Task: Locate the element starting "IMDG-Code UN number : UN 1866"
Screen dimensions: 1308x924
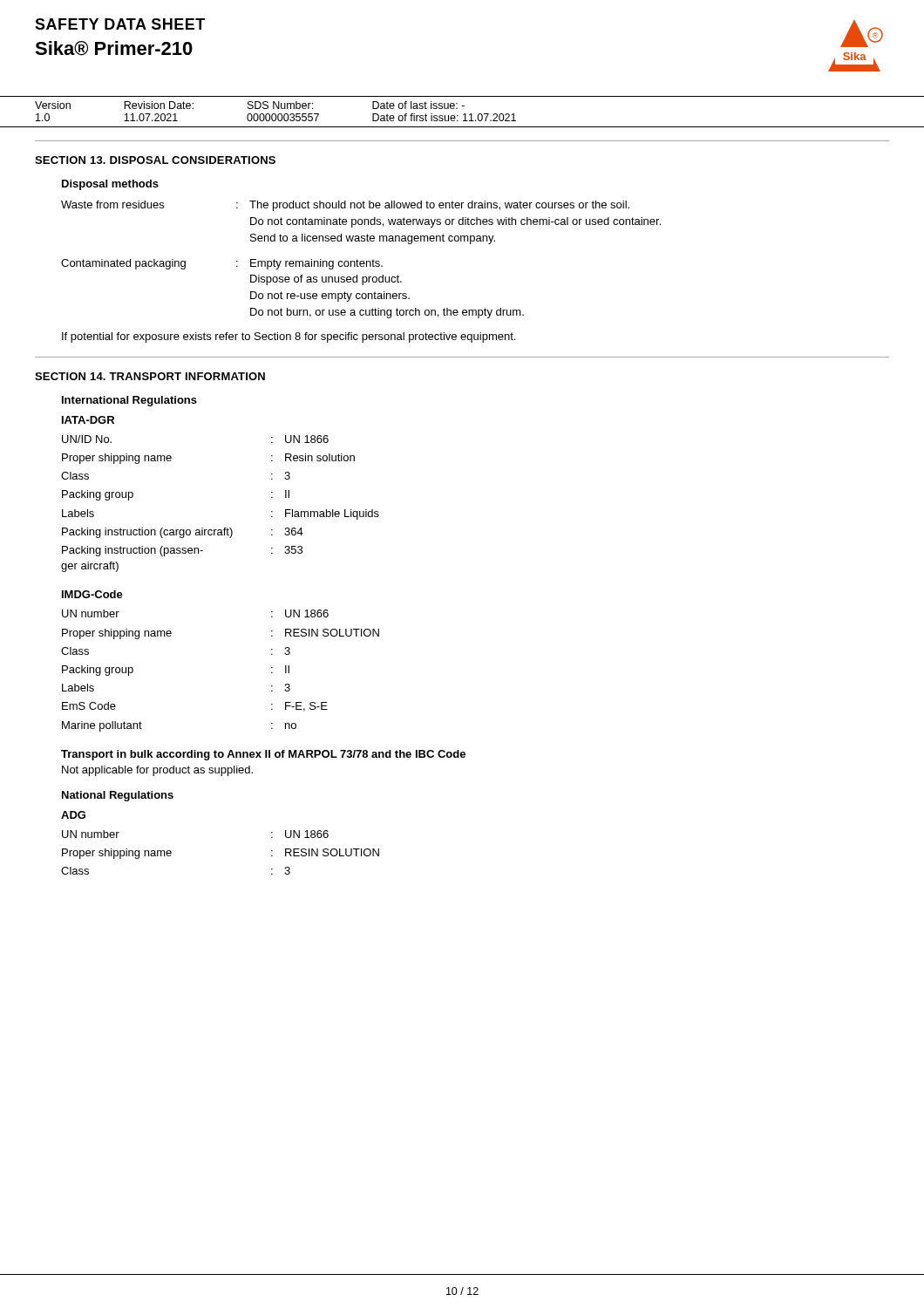Action: (x=92, y=594)
